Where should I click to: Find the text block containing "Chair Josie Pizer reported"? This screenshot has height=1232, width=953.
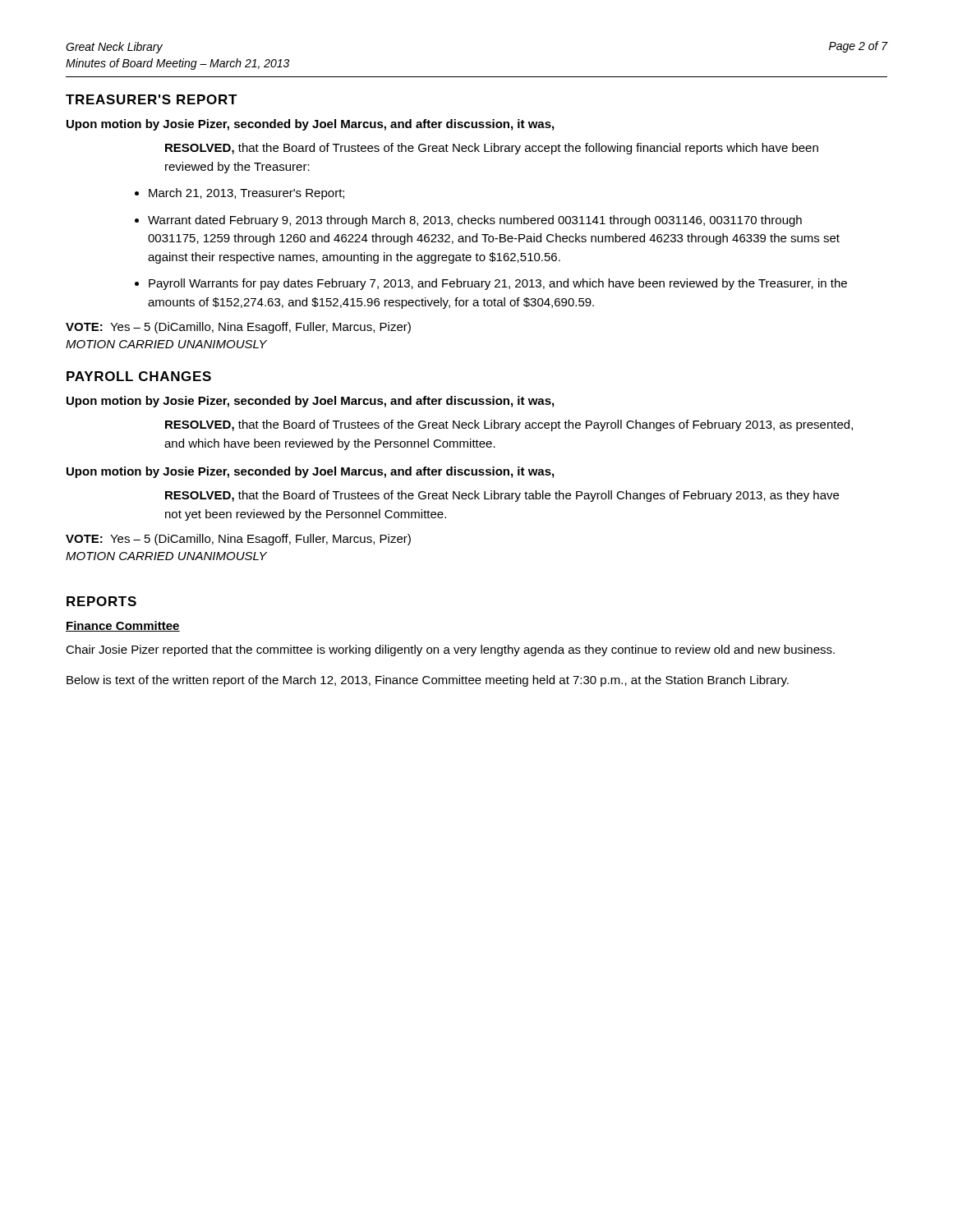(x=451, y=649)
